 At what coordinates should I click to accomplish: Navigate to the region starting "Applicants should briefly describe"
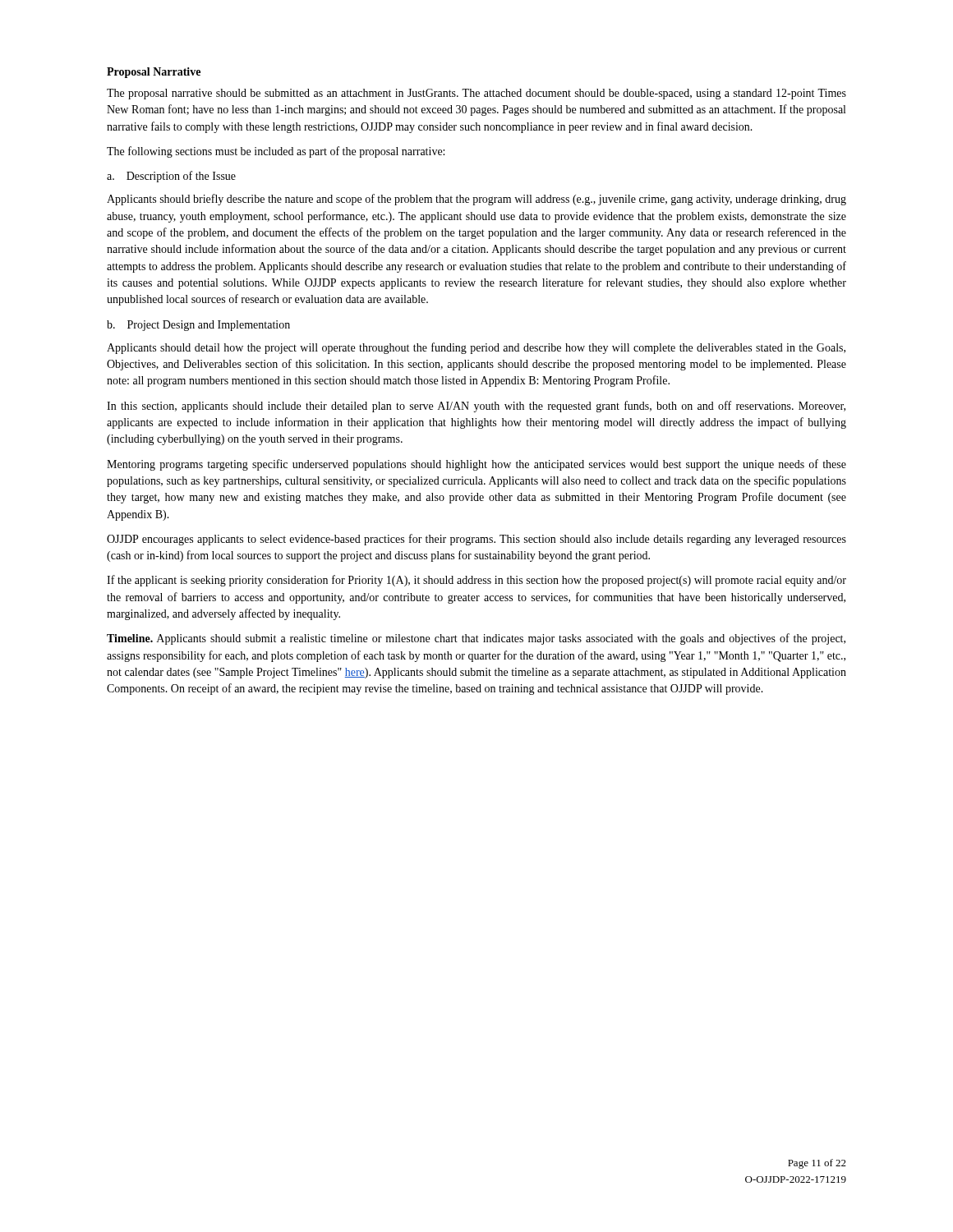476,250
